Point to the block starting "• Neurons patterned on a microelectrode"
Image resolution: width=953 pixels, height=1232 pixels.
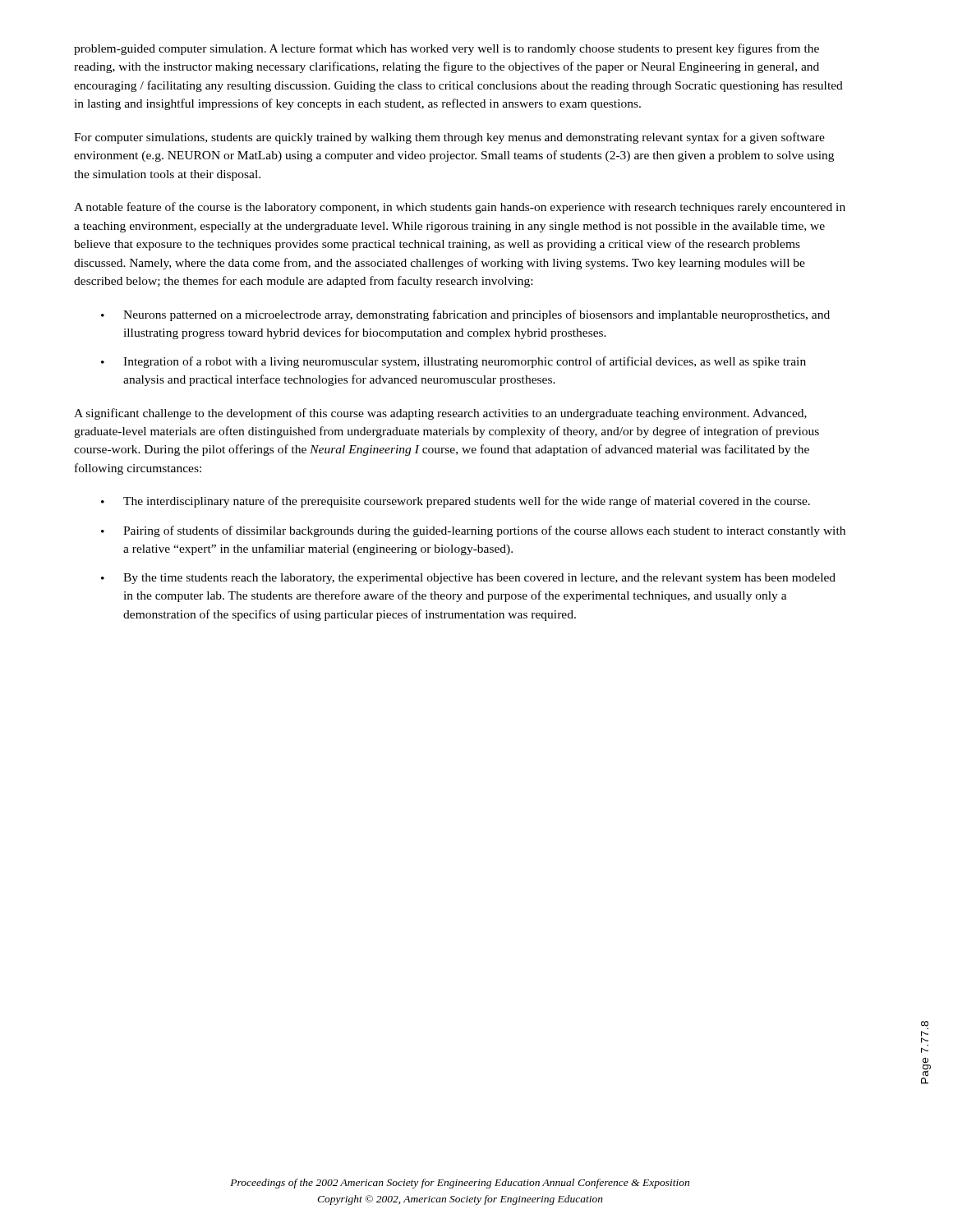[473, 324]
